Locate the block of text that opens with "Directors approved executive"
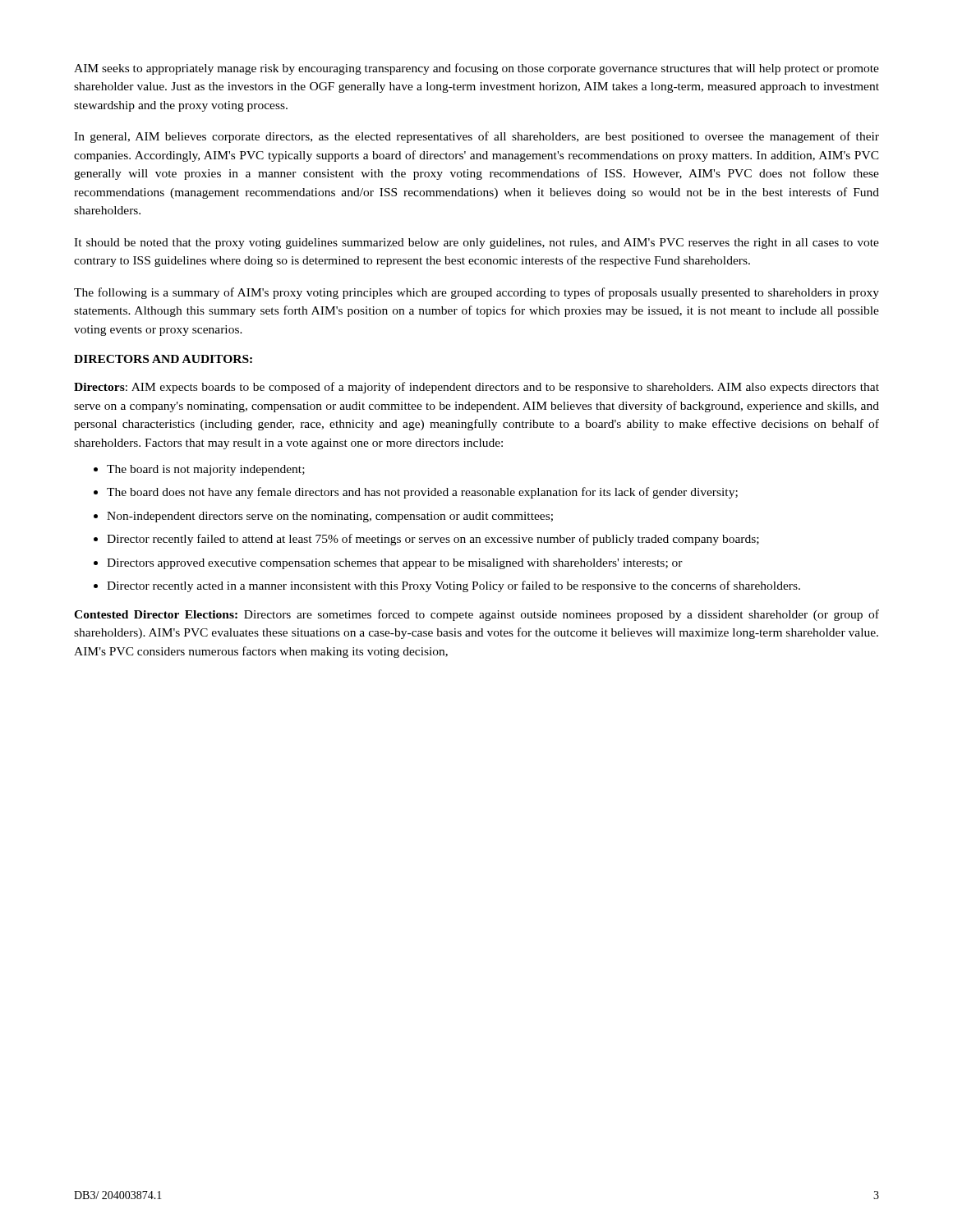The image size is (953, 1232). [x=395, y=562]
